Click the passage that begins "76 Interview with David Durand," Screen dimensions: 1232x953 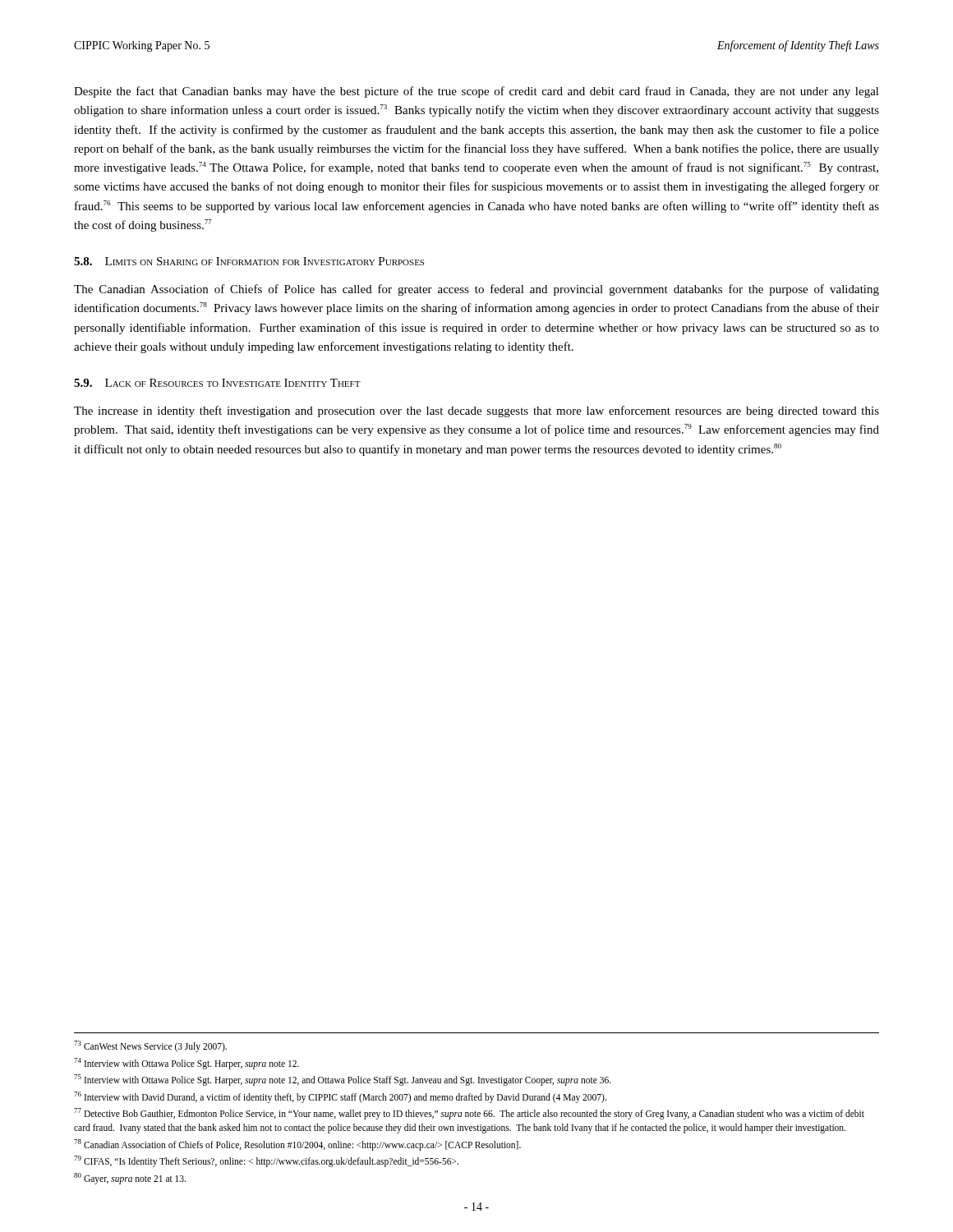340,1096
